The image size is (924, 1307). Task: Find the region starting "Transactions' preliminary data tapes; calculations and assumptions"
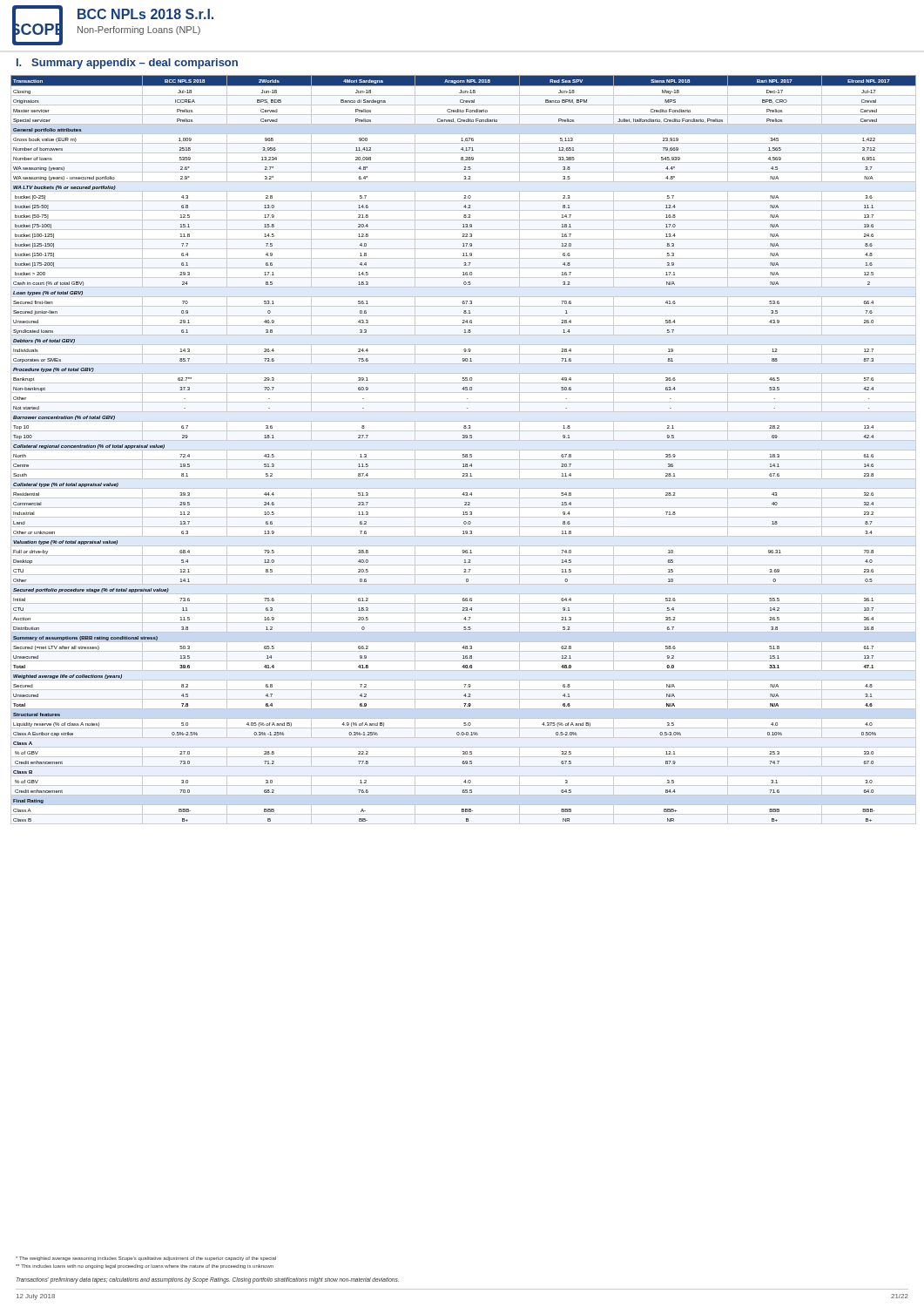coord(207,1280)
